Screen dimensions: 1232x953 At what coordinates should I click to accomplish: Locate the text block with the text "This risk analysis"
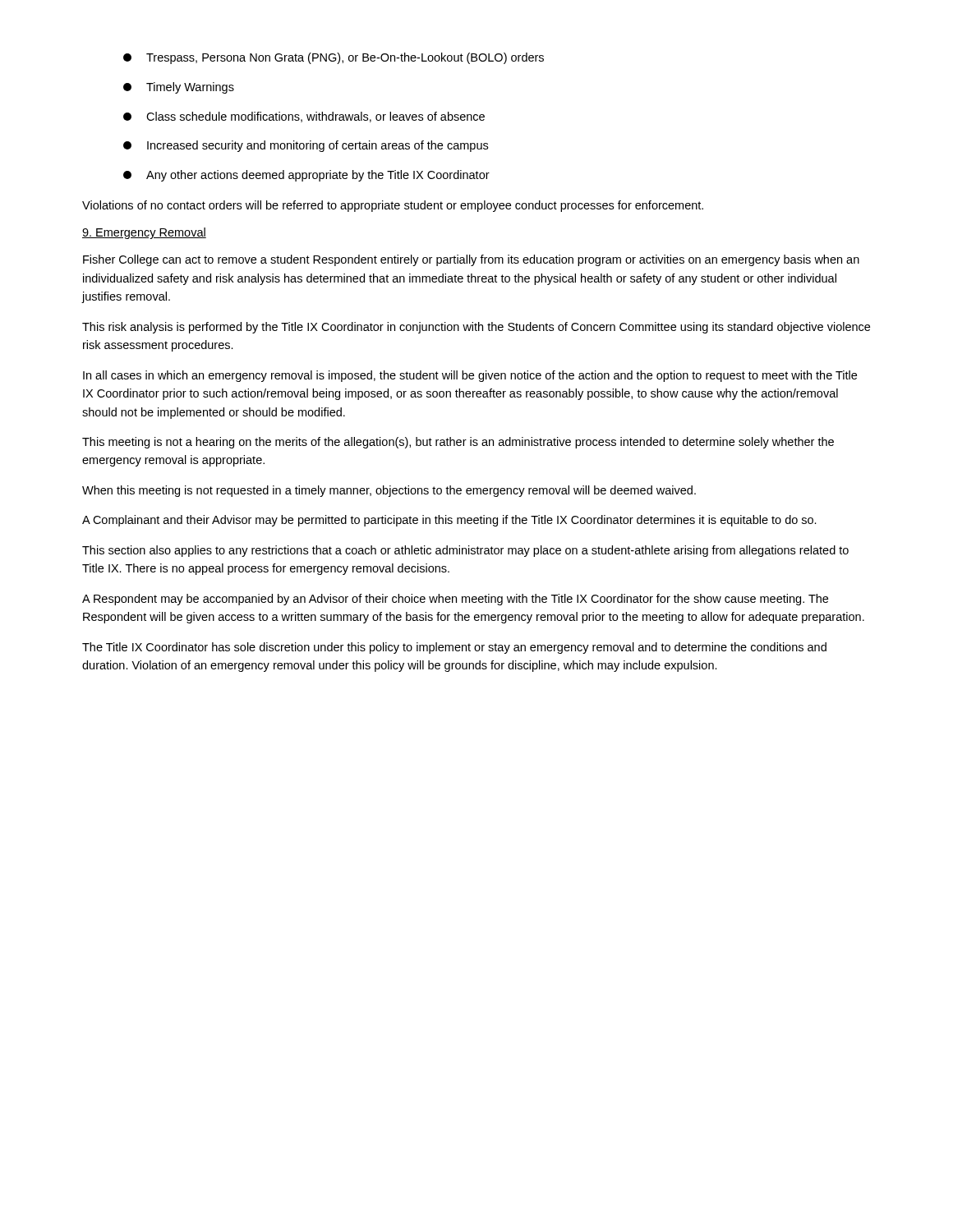pos(476,336)
